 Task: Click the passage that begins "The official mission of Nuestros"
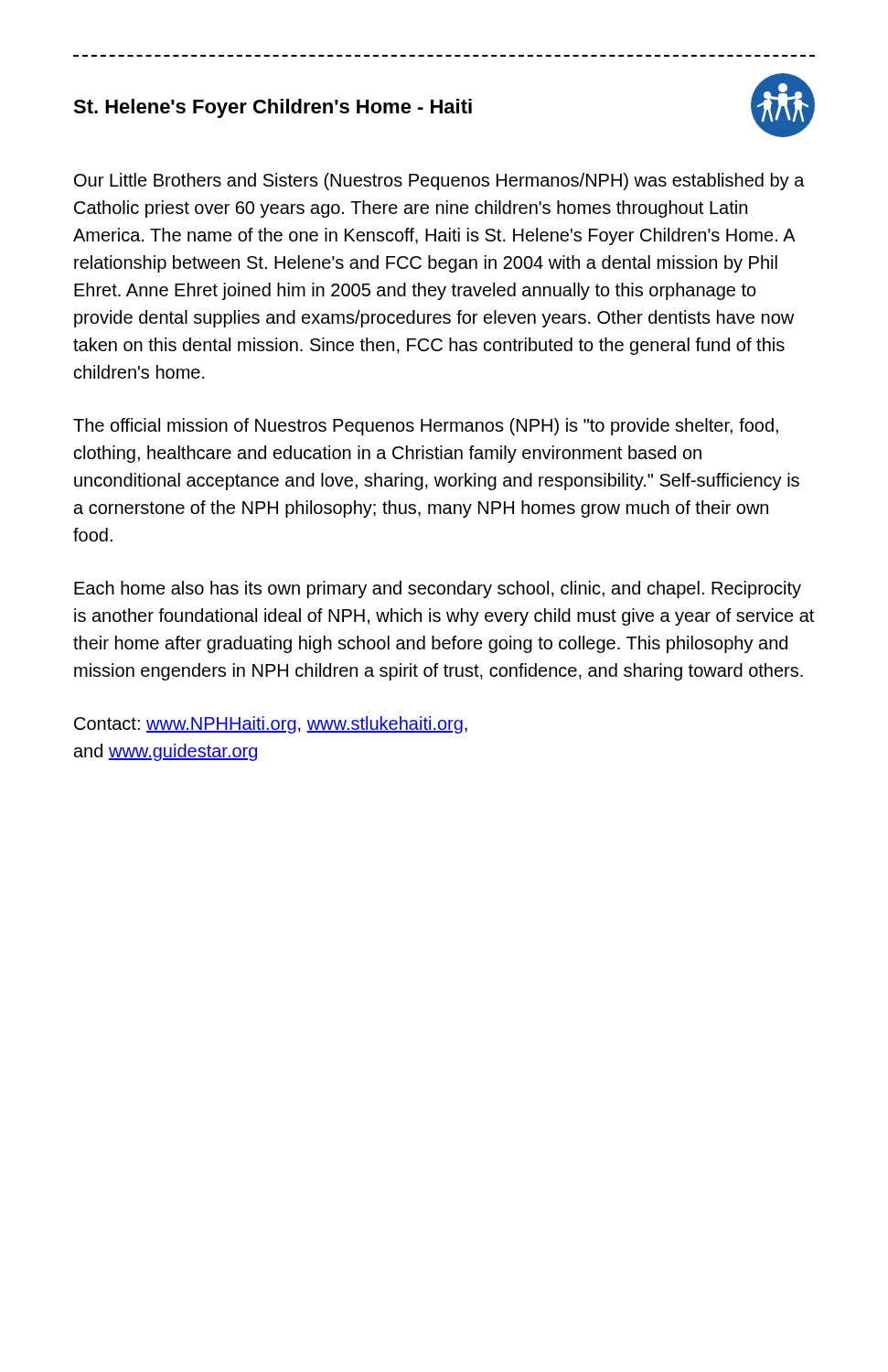pos(436,480)
